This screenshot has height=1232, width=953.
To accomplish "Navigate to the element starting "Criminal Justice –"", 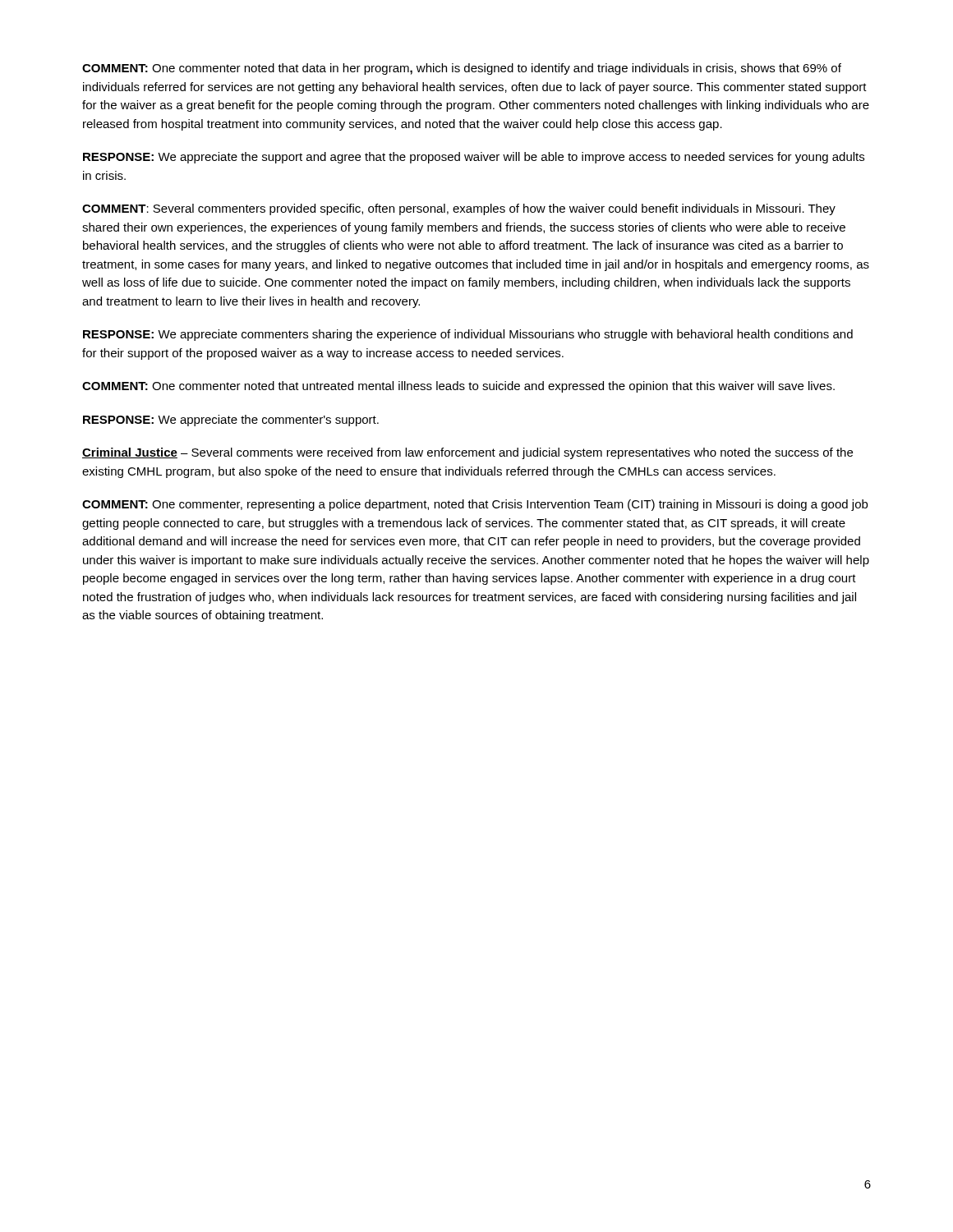I will 468,461.
